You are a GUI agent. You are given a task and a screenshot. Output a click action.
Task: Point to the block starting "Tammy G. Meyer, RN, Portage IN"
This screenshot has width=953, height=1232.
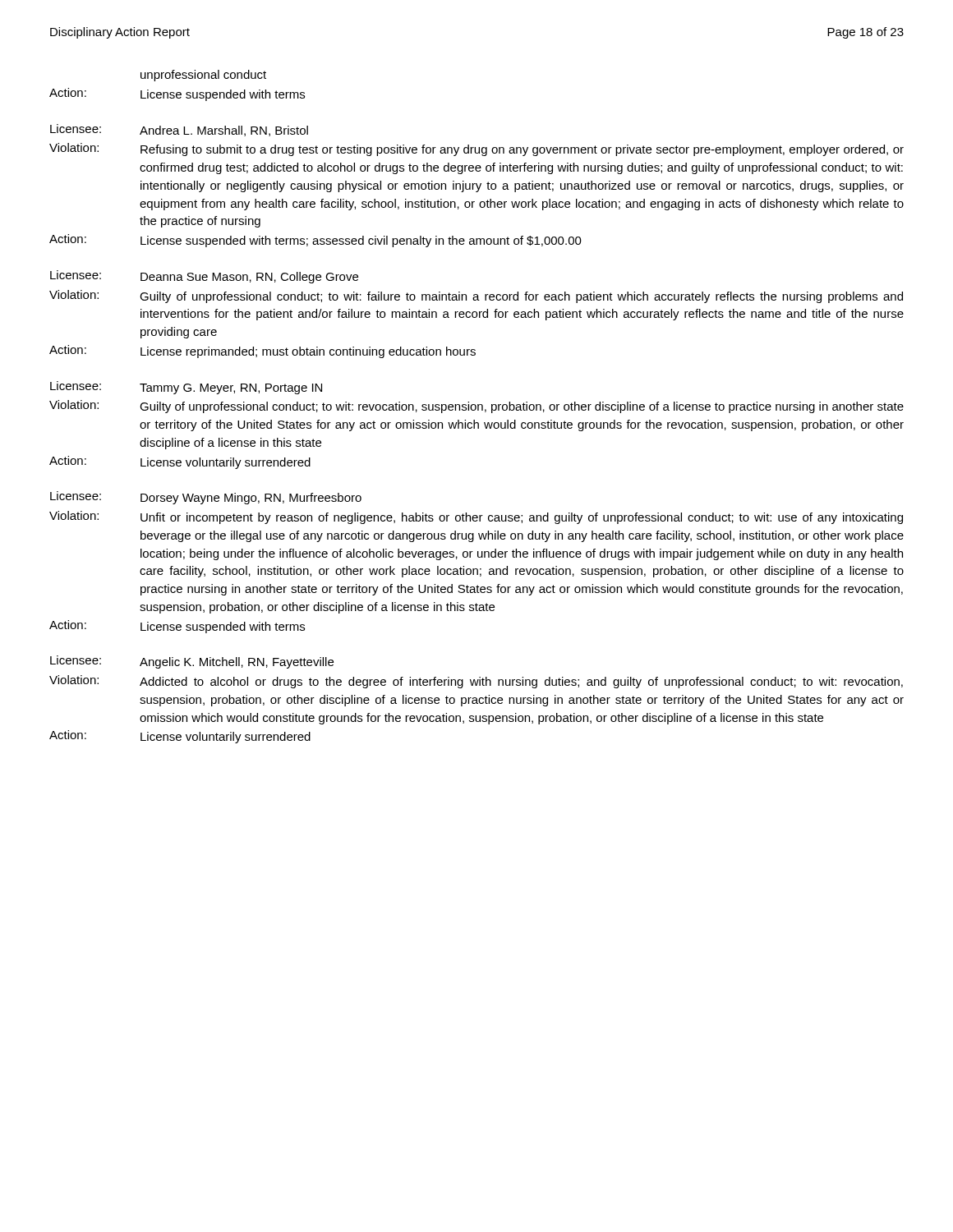231,387
